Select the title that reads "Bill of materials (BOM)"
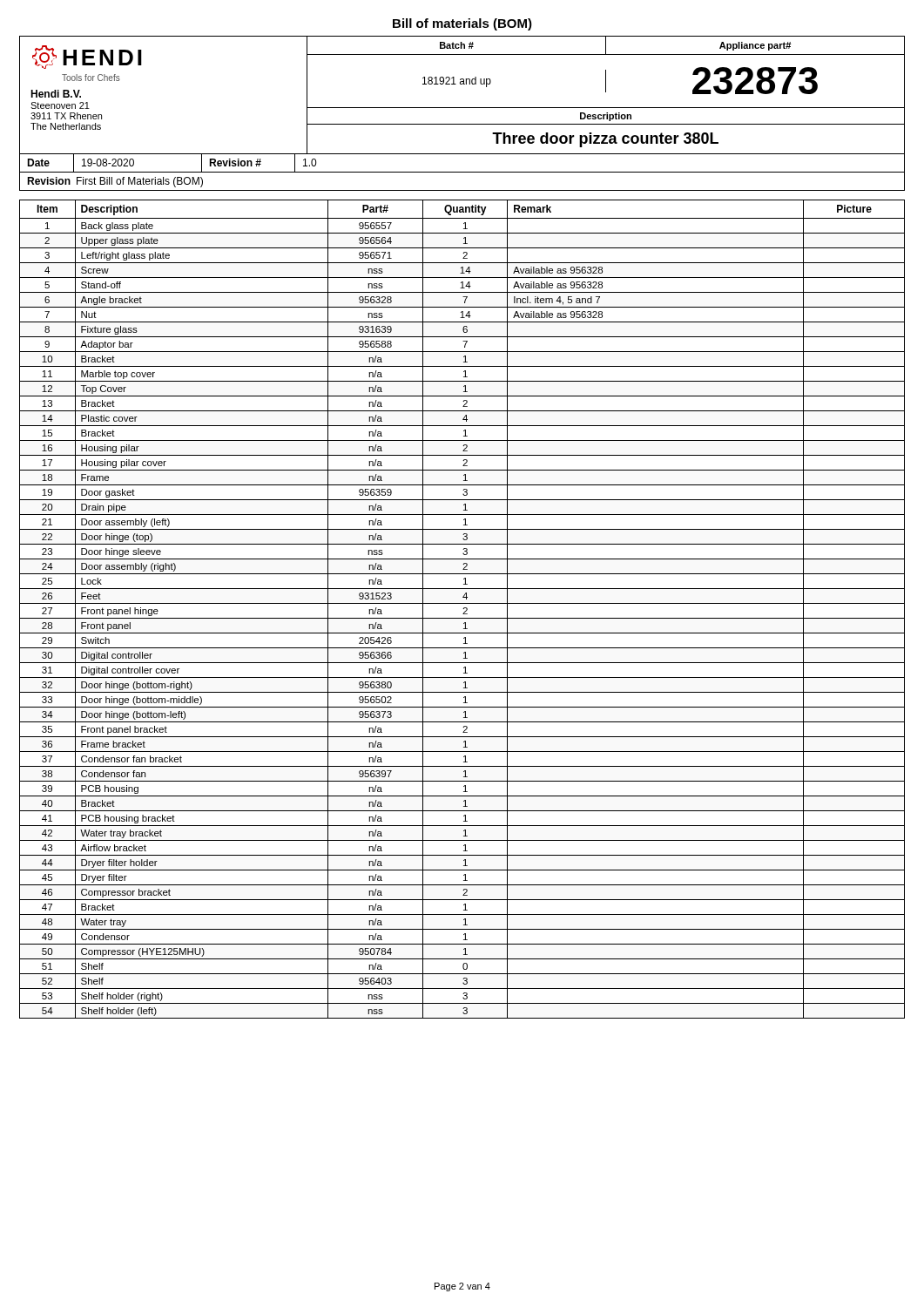This screenshot has height=1307, width=924. (x=462, y=23)
